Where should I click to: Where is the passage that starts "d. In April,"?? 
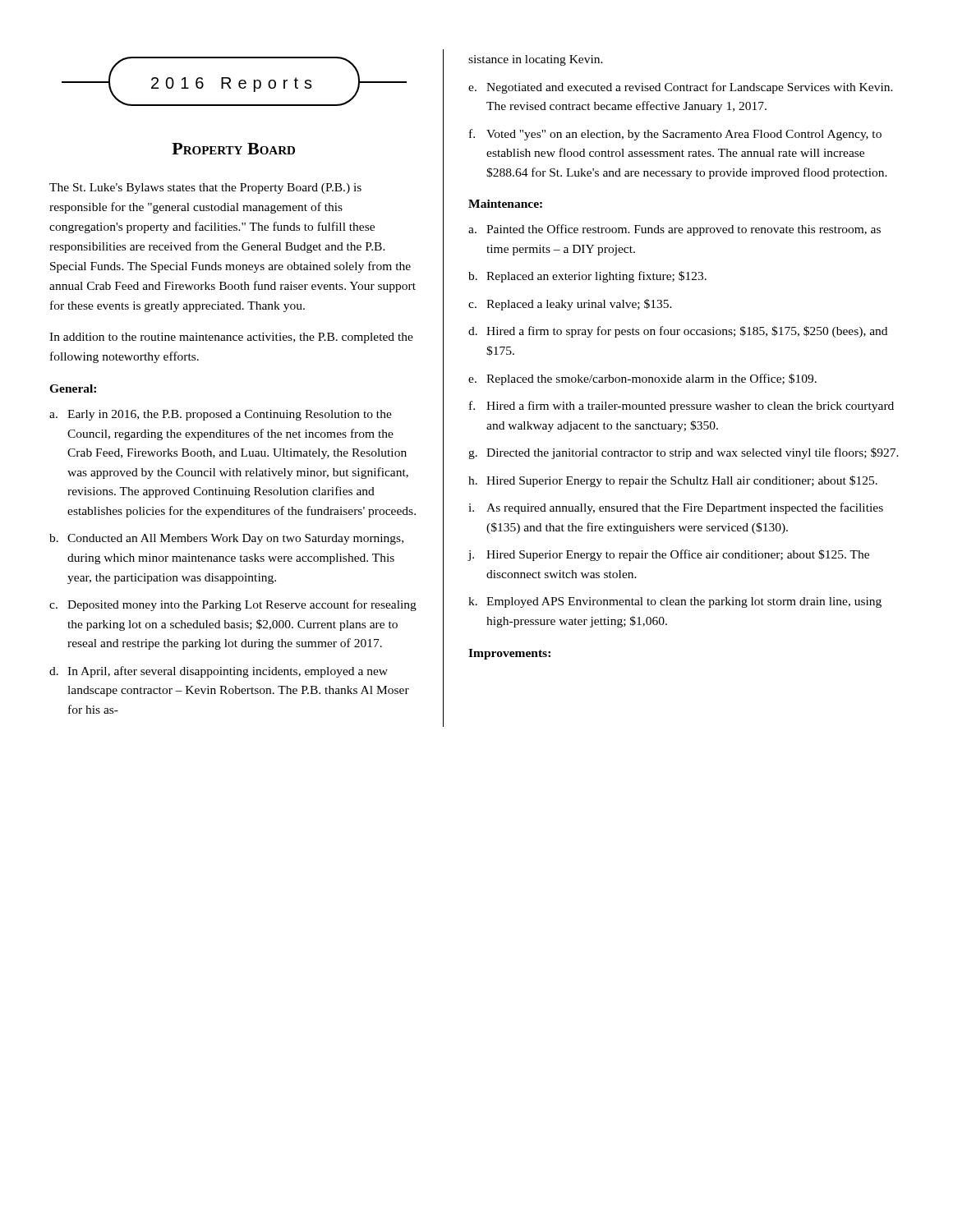tap(234, 690)
